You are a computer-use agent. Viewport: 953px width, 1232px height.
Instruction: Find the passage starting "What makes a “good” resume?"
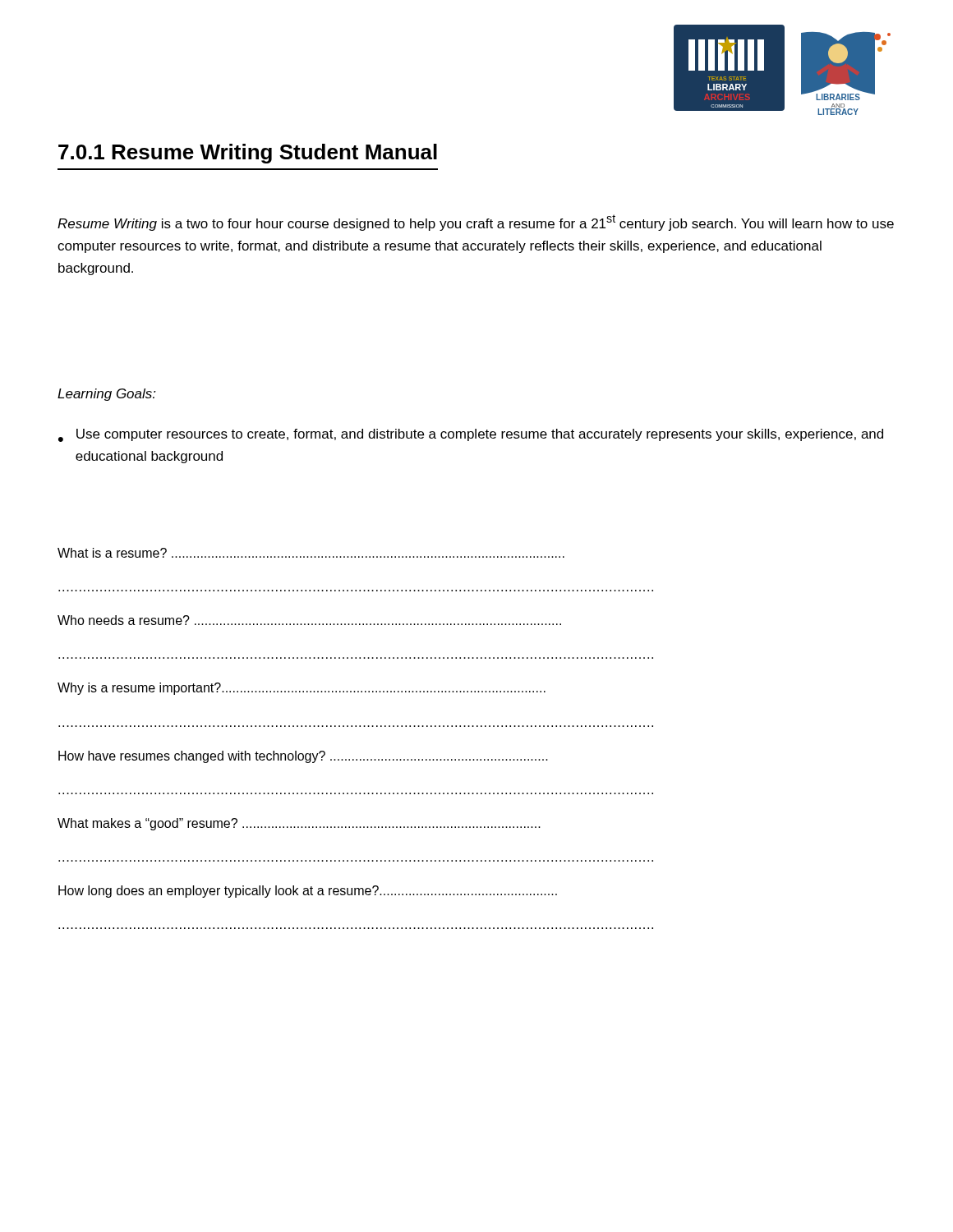tap(299, 823)
